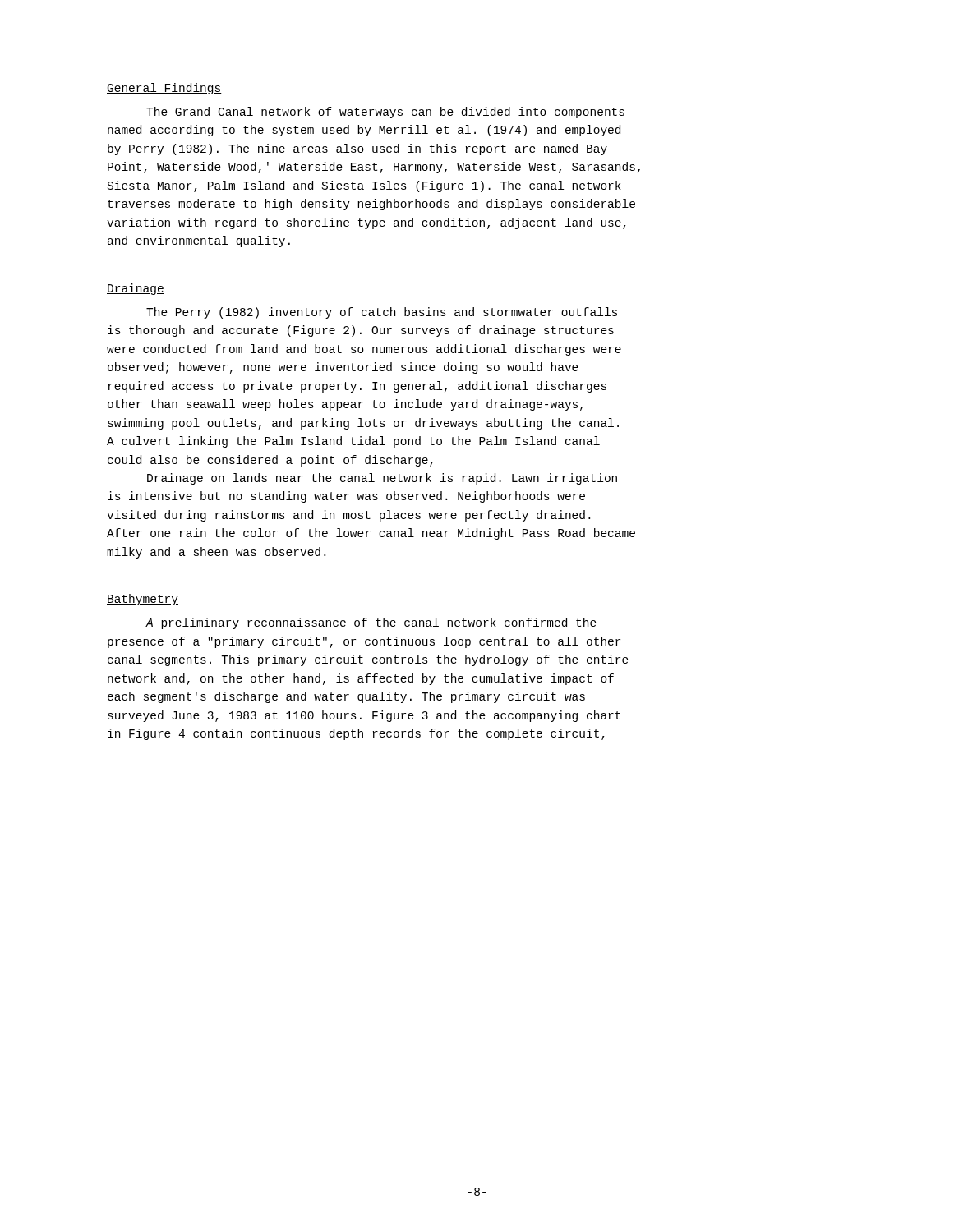Viewport: 954px width, 1232px height.
Task: Select the region starting "General Findings"
Action: point(164,89)
